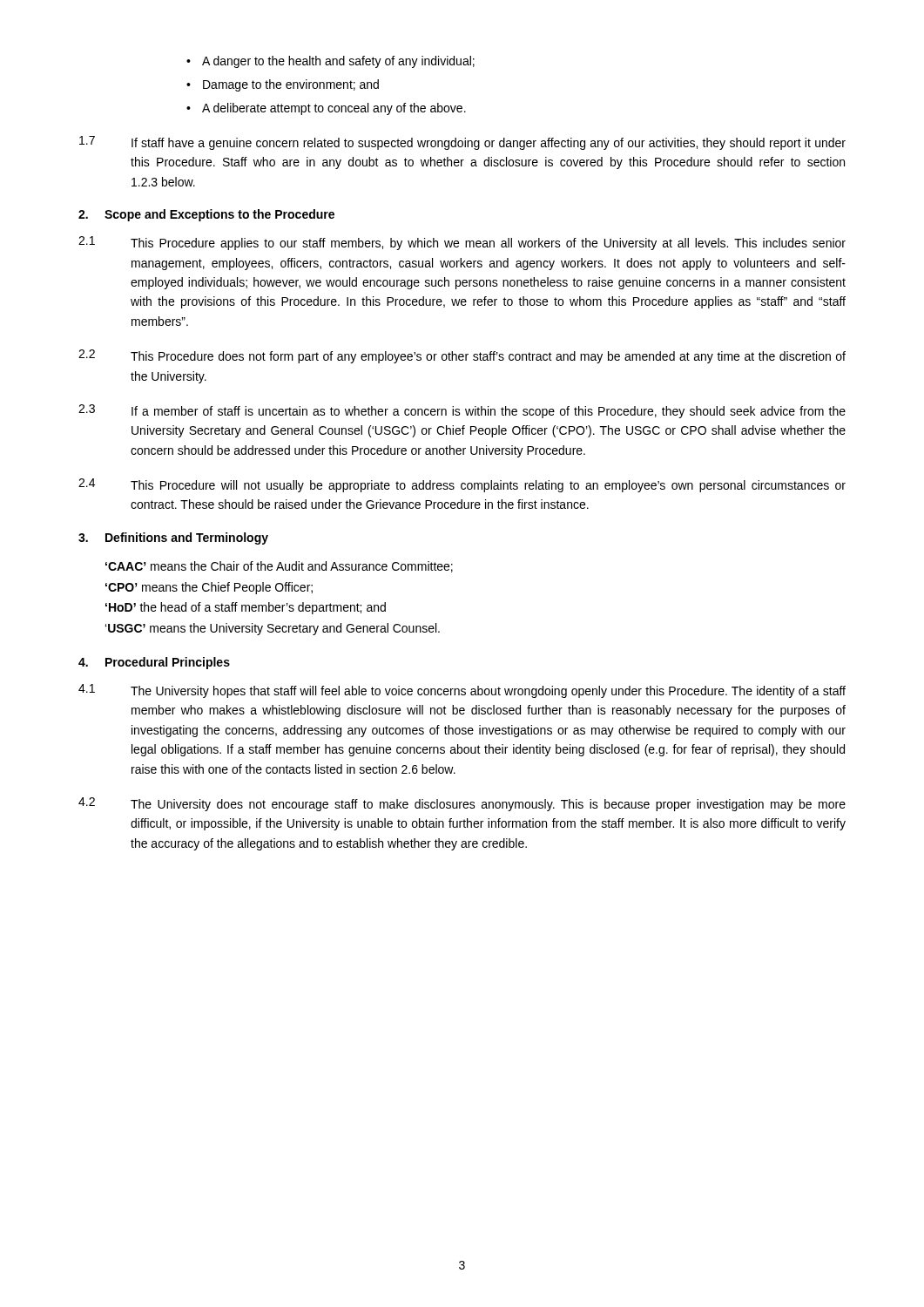Find the block on this page that starts "3 If a member of"

462,431
